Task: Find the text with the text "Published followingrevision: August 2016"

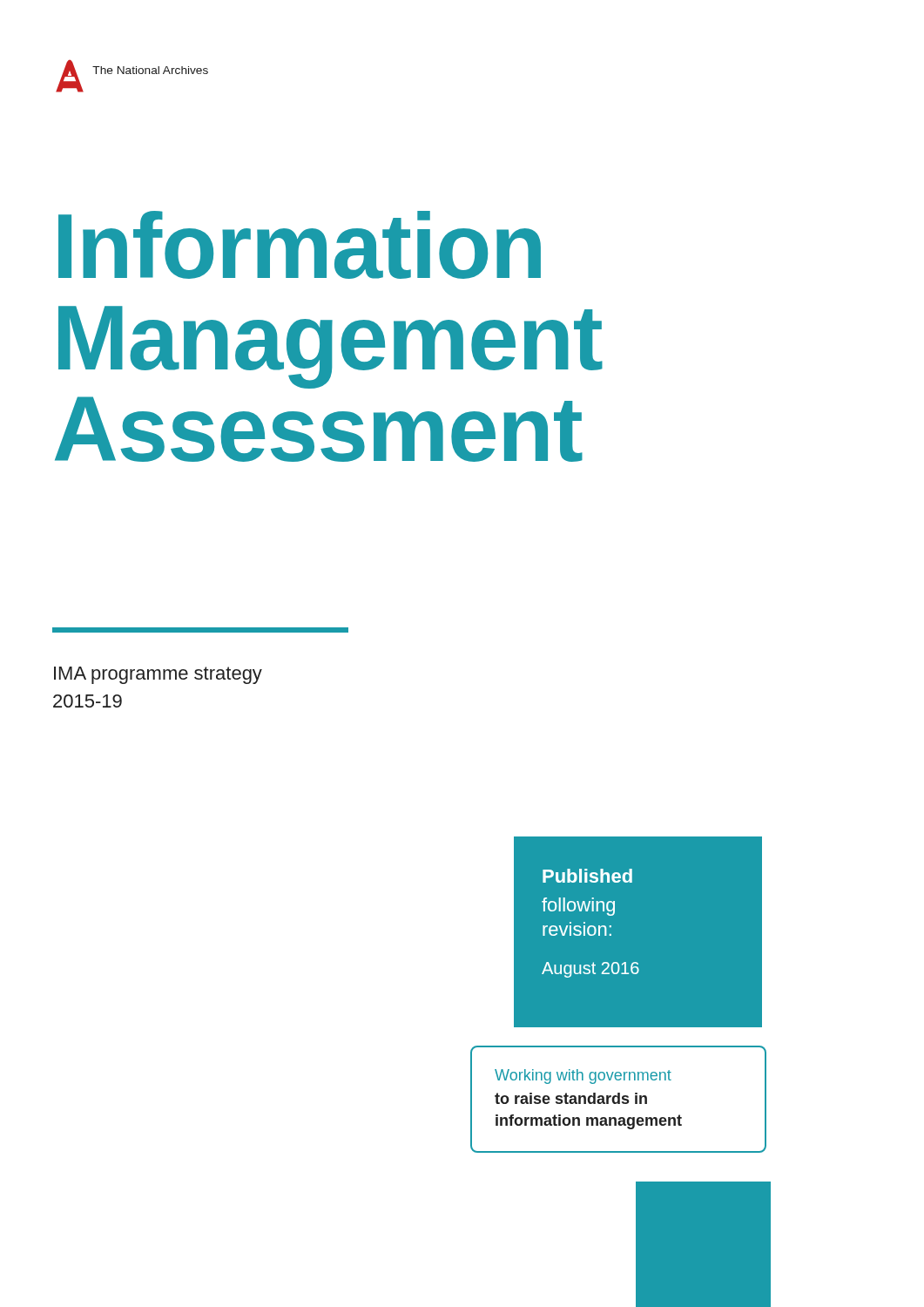Action: point(587,876)
